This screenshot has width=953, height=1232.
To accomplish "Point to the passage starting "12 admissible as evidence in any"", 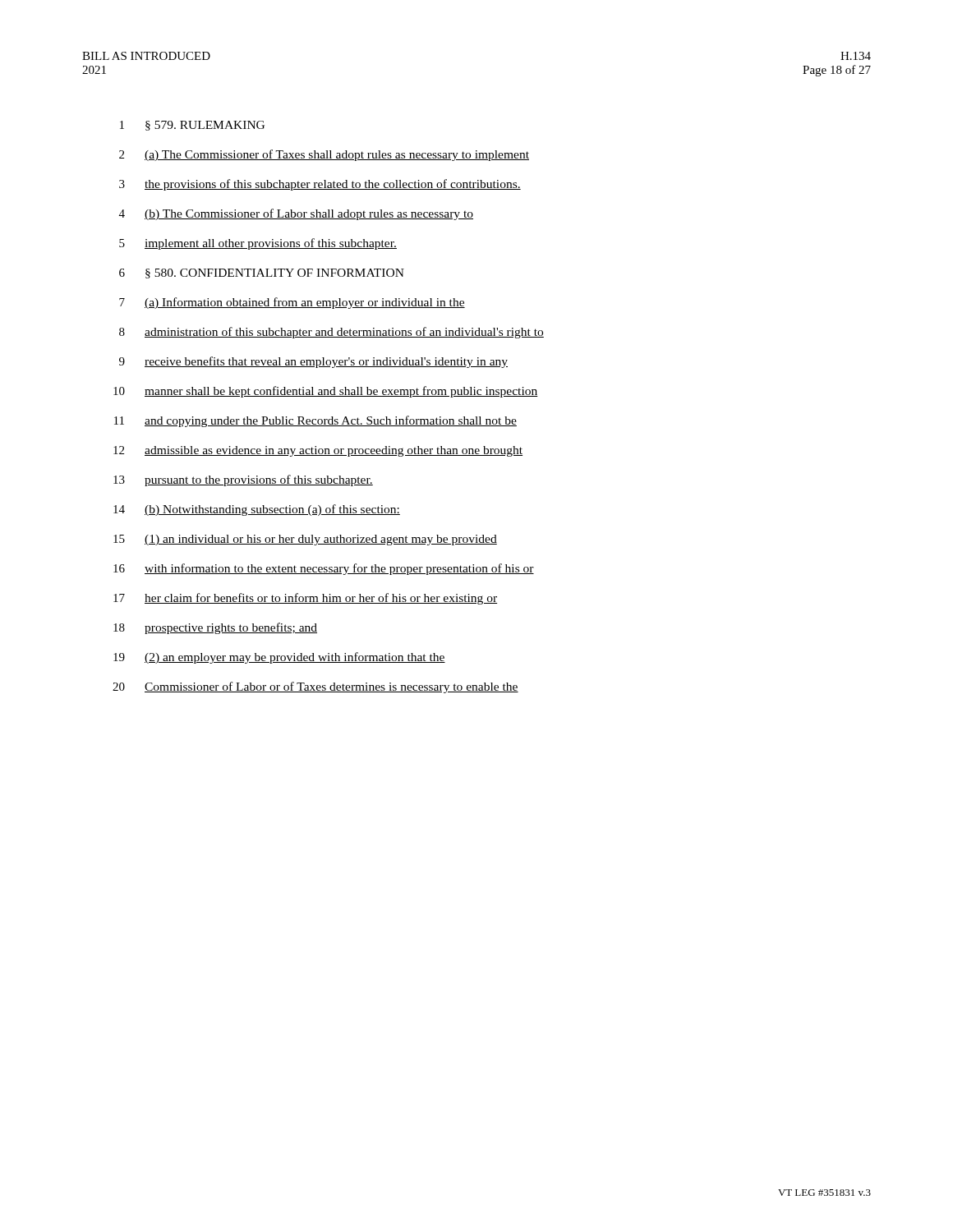I will [x=476, y=450].
